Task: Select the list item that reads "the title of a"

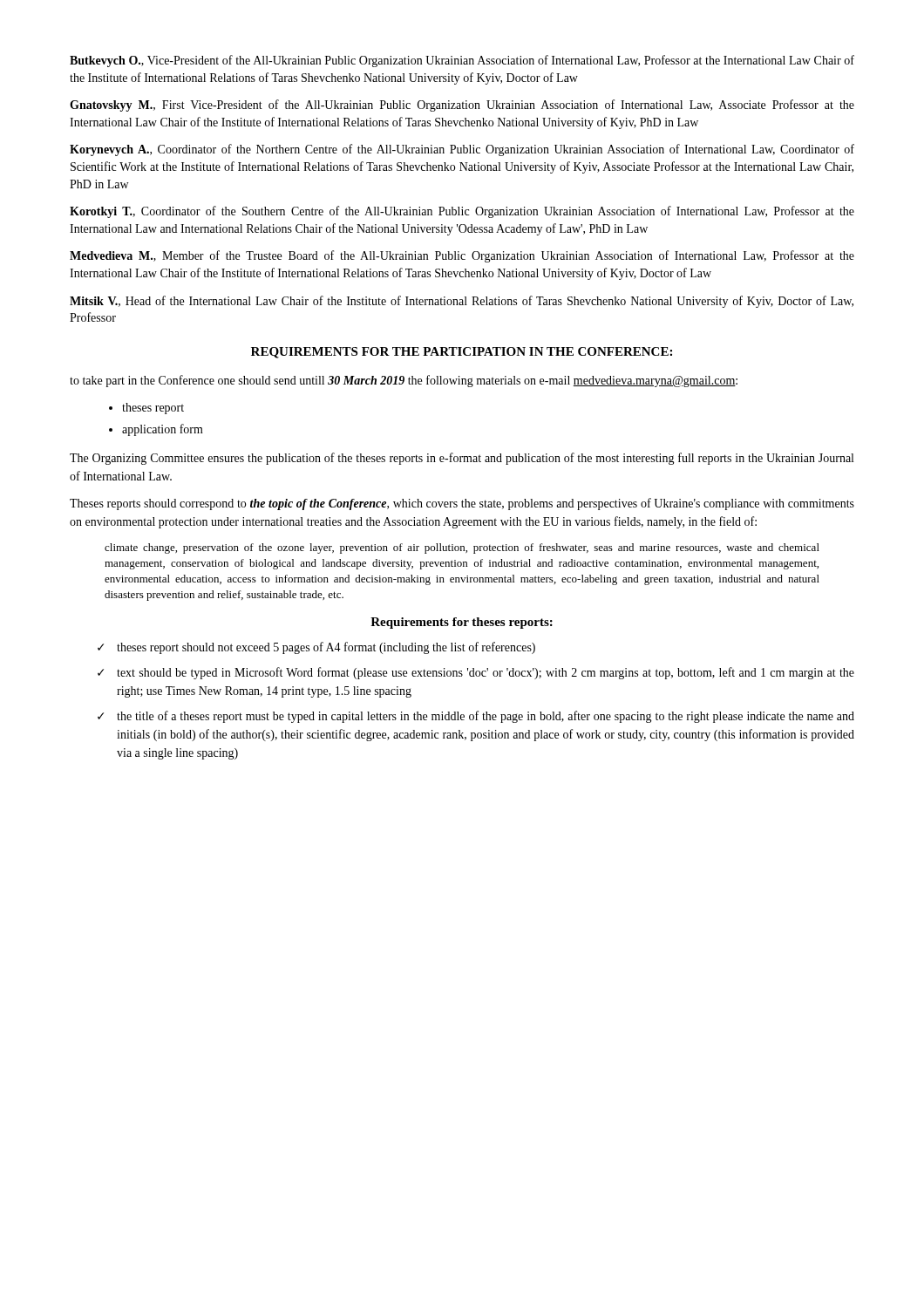Action: pyautogui.click(x=486, y=735)
